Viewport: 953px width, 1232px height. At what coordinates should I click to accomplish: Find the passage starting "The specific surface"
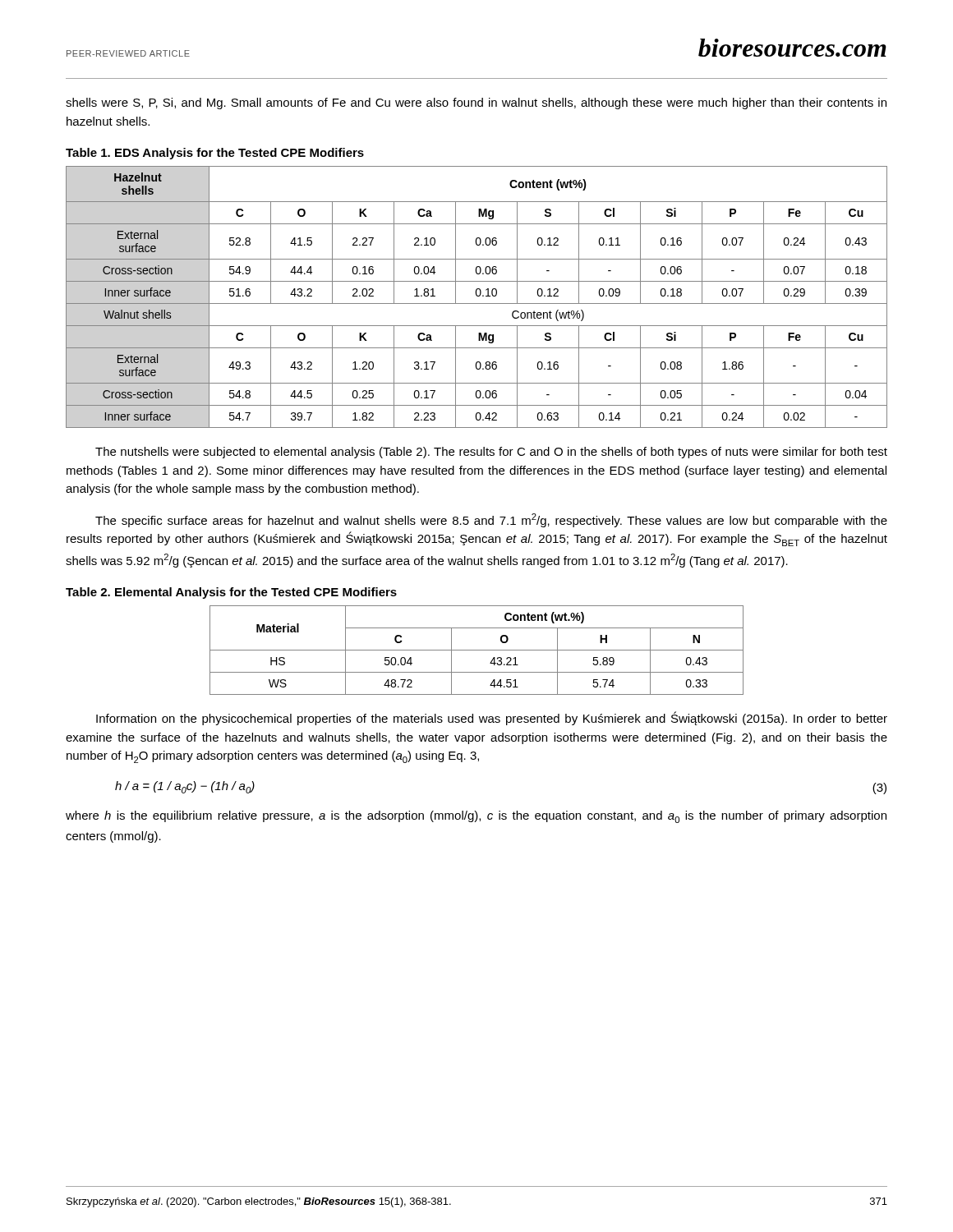tap(476, 539)
